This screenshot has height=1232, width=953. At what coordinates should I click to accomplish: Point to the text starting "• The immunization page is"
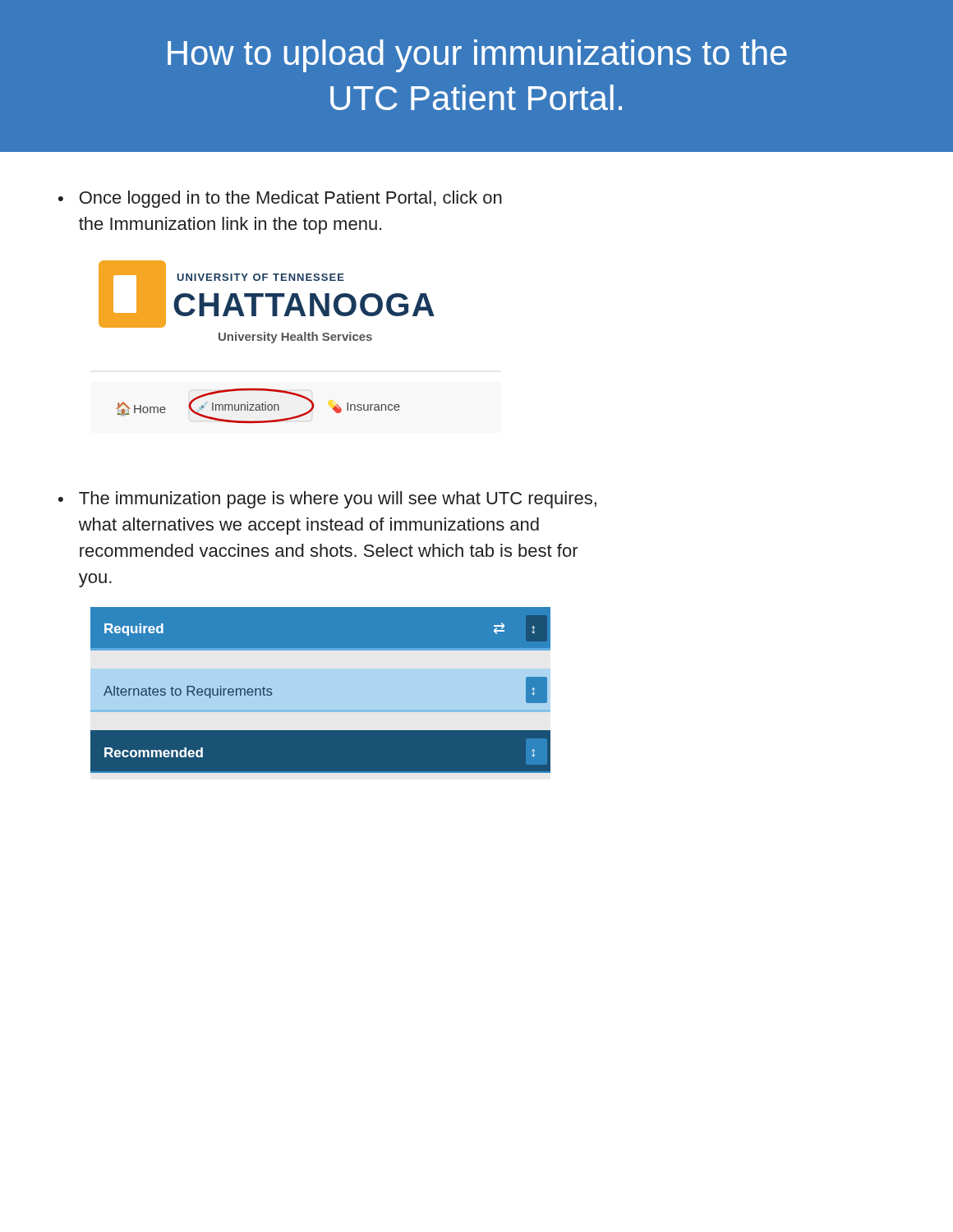pos(328,538)
